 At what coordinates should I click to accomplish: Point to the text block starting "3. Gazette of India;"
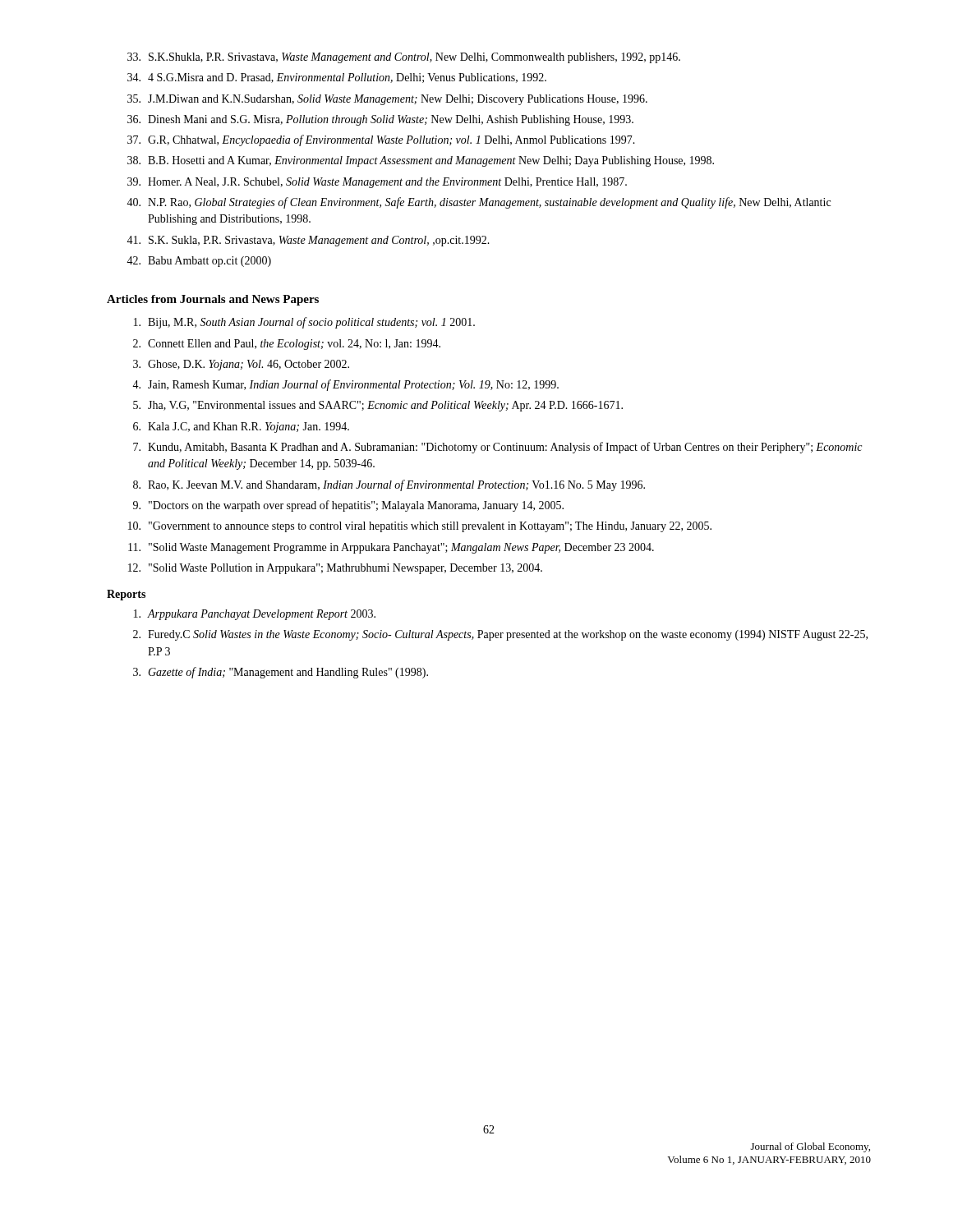click(x=281, y=673)
